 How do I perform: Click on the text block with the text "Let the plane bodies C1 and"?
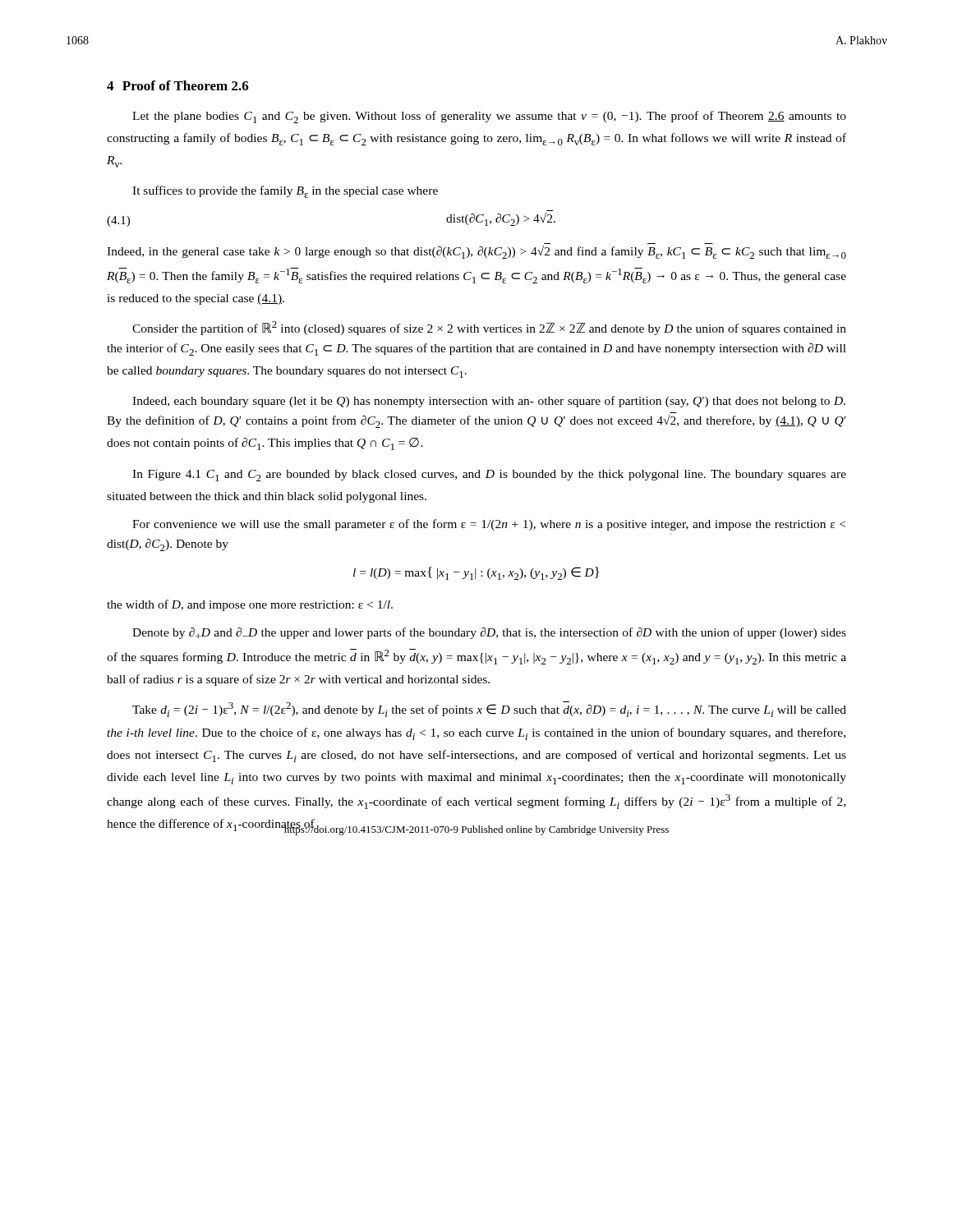[x=476, y=139]
